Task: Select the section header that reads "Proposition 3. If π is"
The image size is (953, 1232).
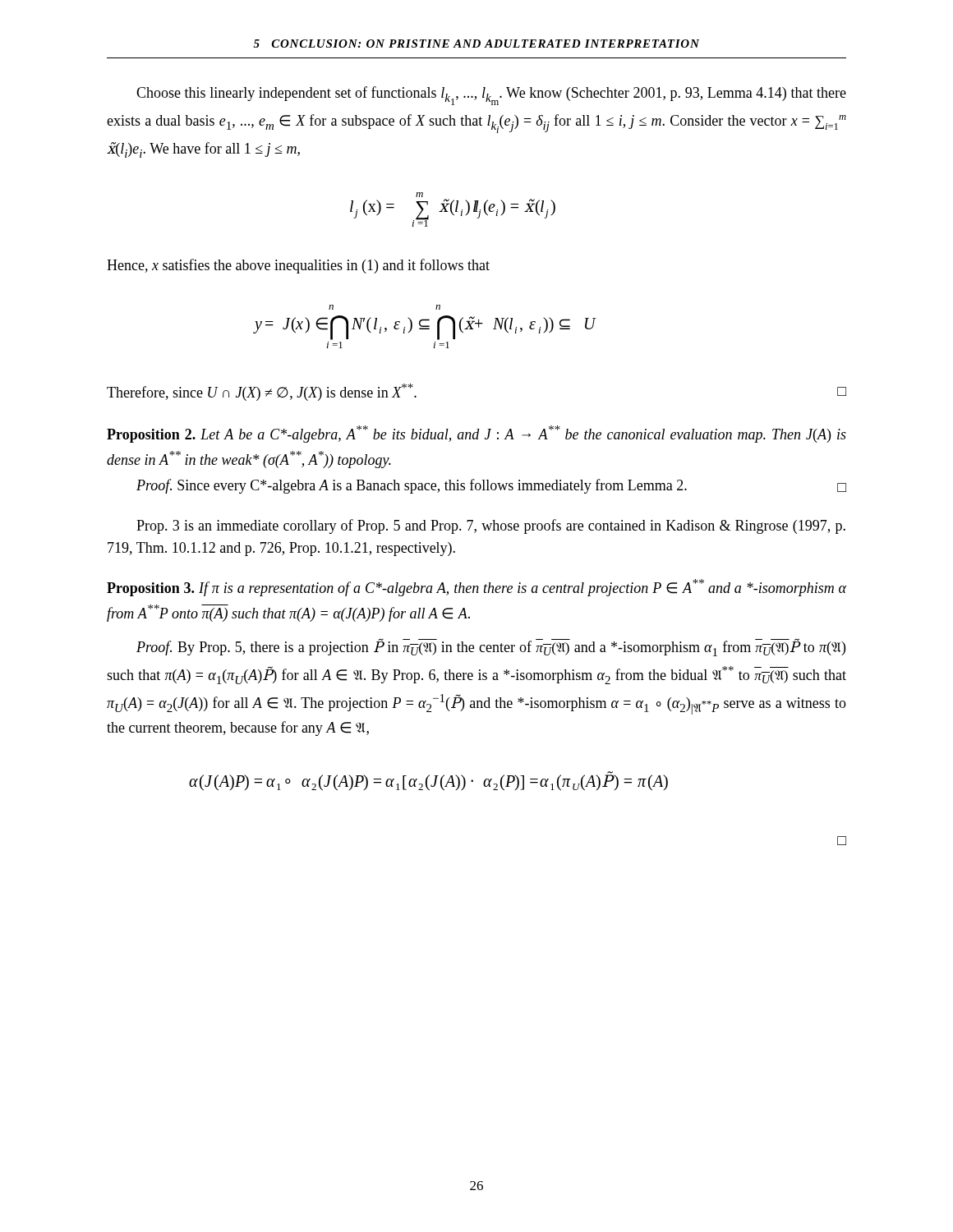Action: (476, 599)
